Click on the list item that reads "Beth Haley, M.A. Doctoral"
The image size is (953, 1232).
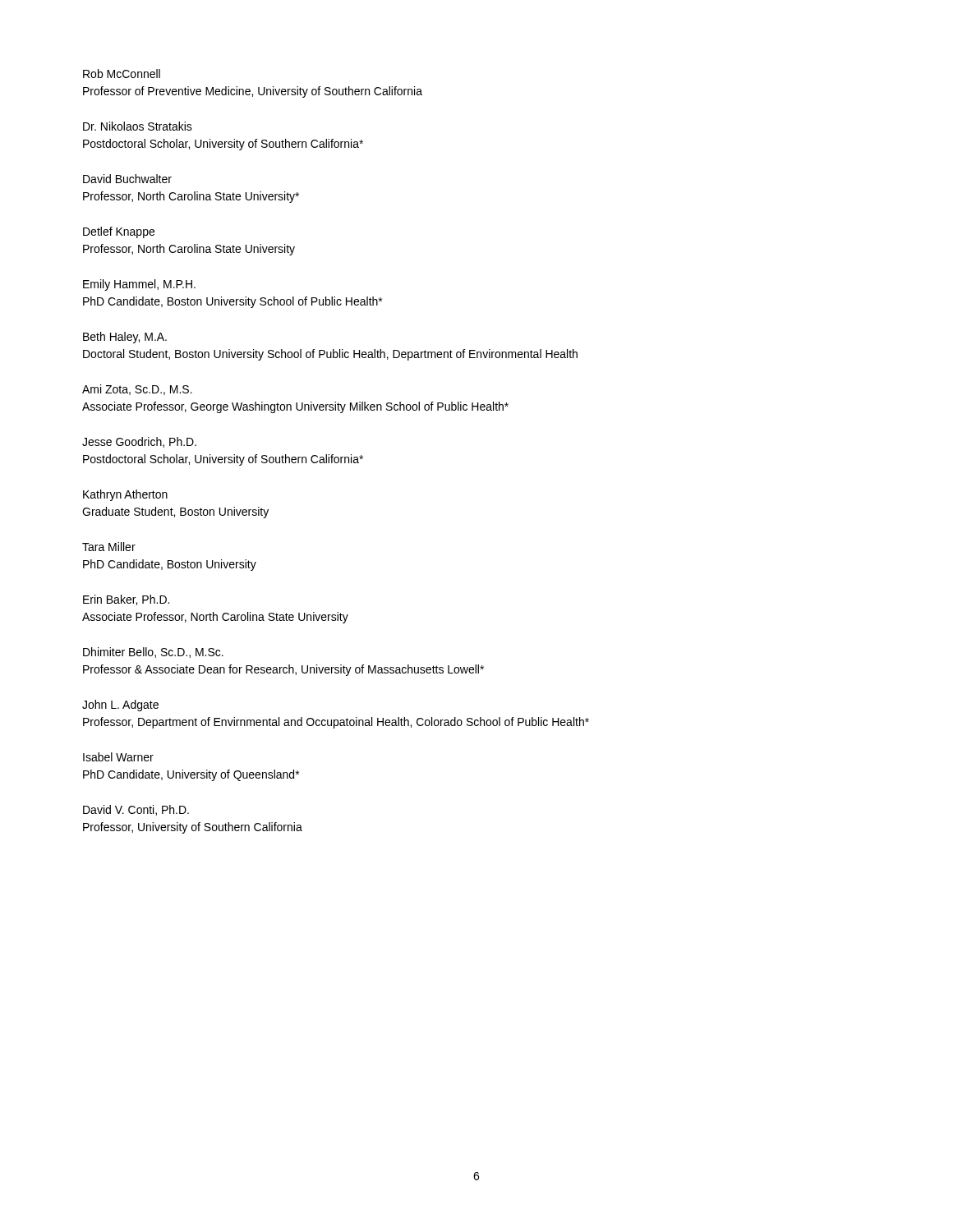coord(476,346)
